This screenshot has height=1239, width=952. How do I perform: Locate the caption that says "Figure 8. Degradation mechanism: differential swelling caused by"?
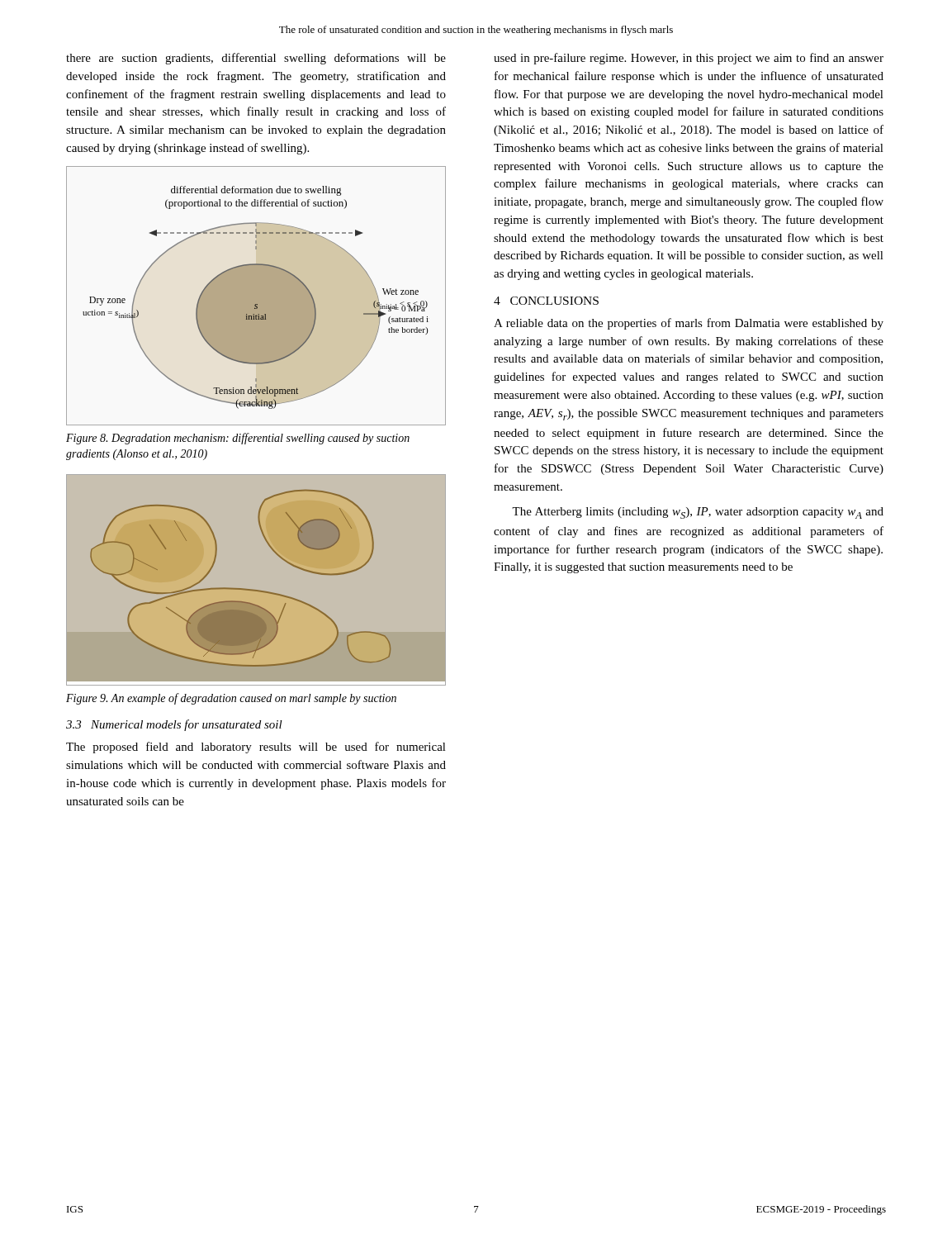point(238,446)
